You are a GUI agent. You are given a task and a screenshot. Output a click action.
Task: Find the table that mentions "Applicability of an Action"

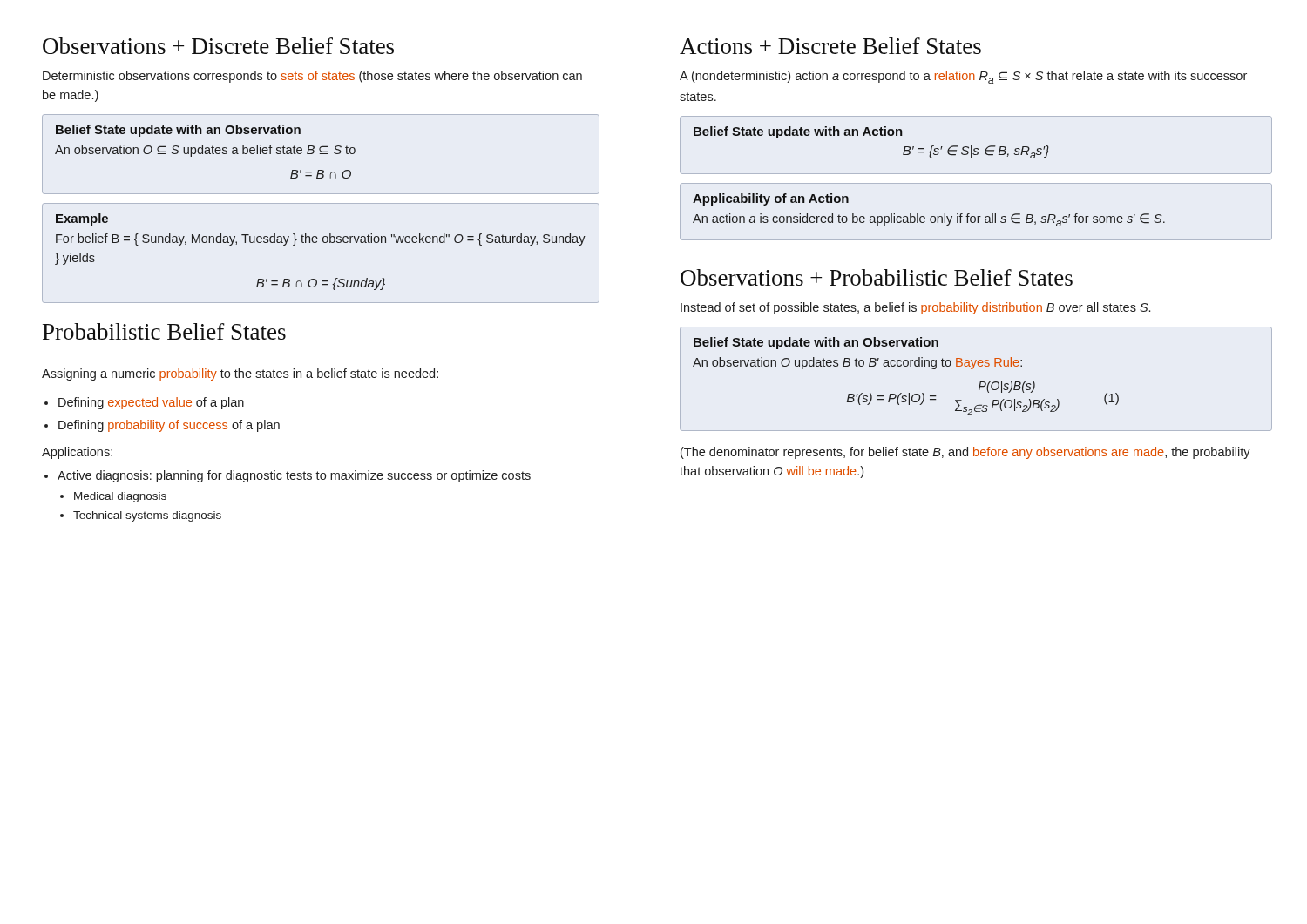point(976,211)
